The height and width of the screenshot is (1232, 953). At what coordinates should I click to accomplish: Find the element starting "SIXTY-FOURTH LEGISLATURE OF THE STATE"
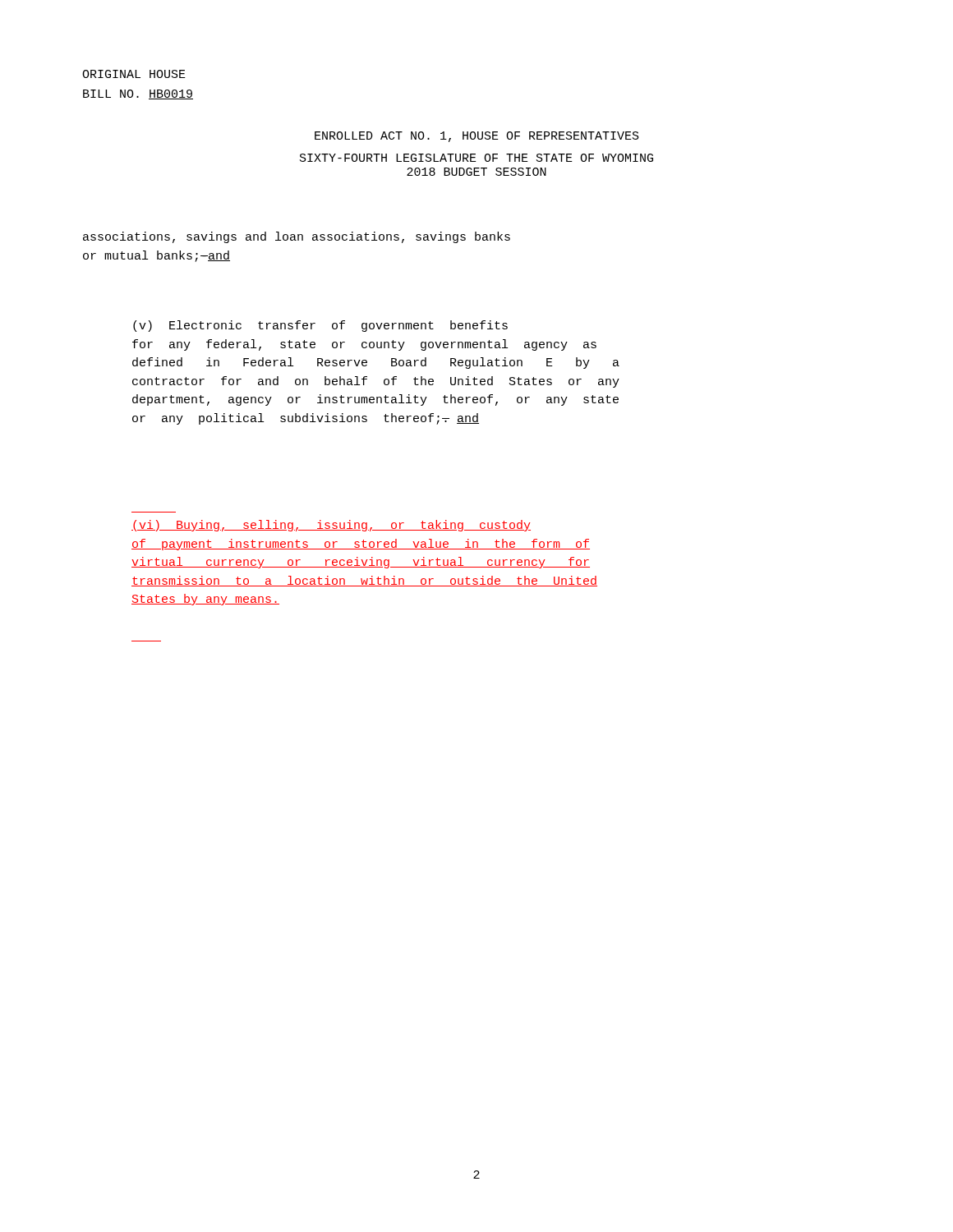click(476, 166)
